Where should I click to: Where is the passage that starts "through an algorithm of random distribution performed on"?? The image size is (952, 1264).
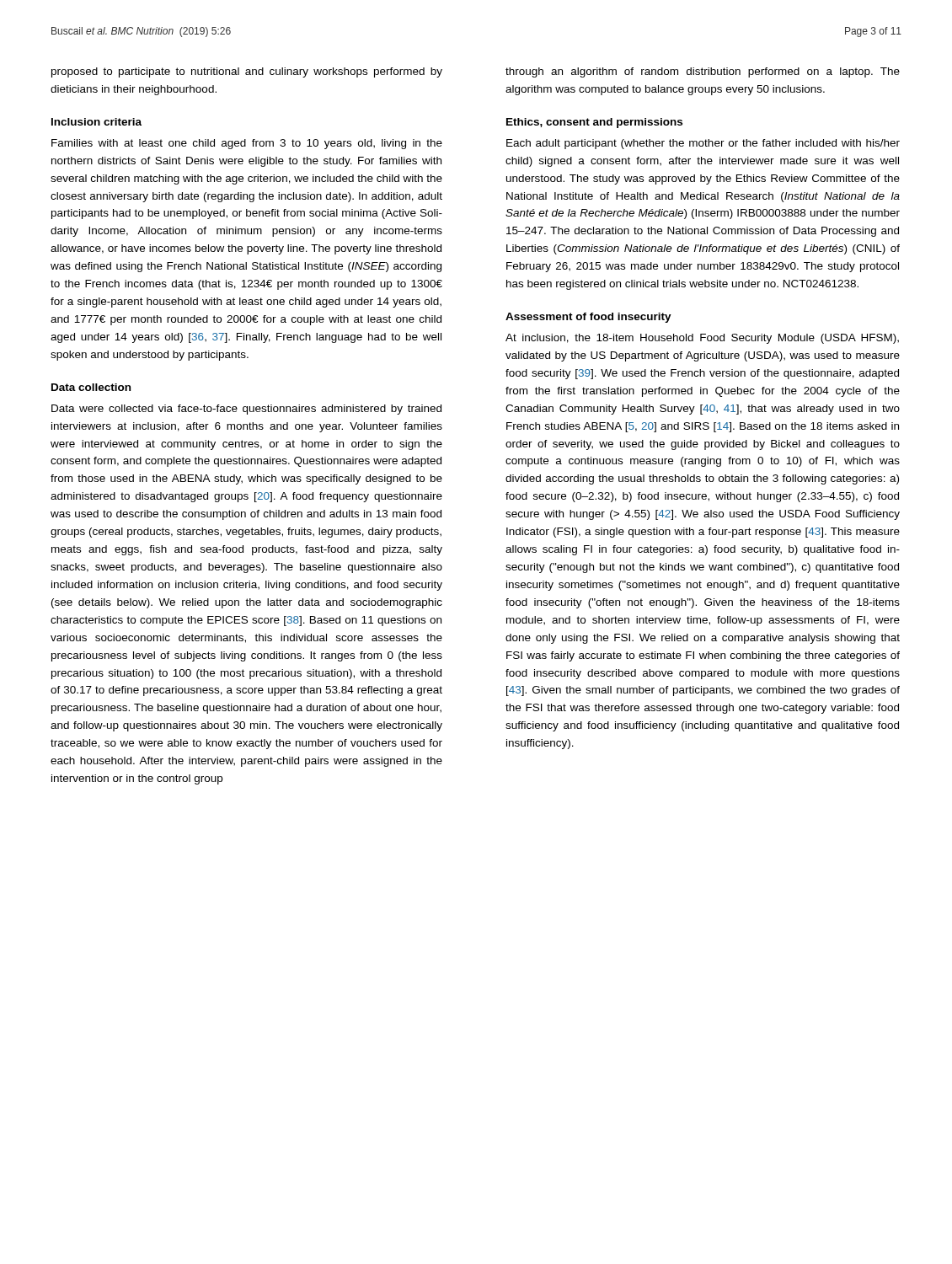703,81
